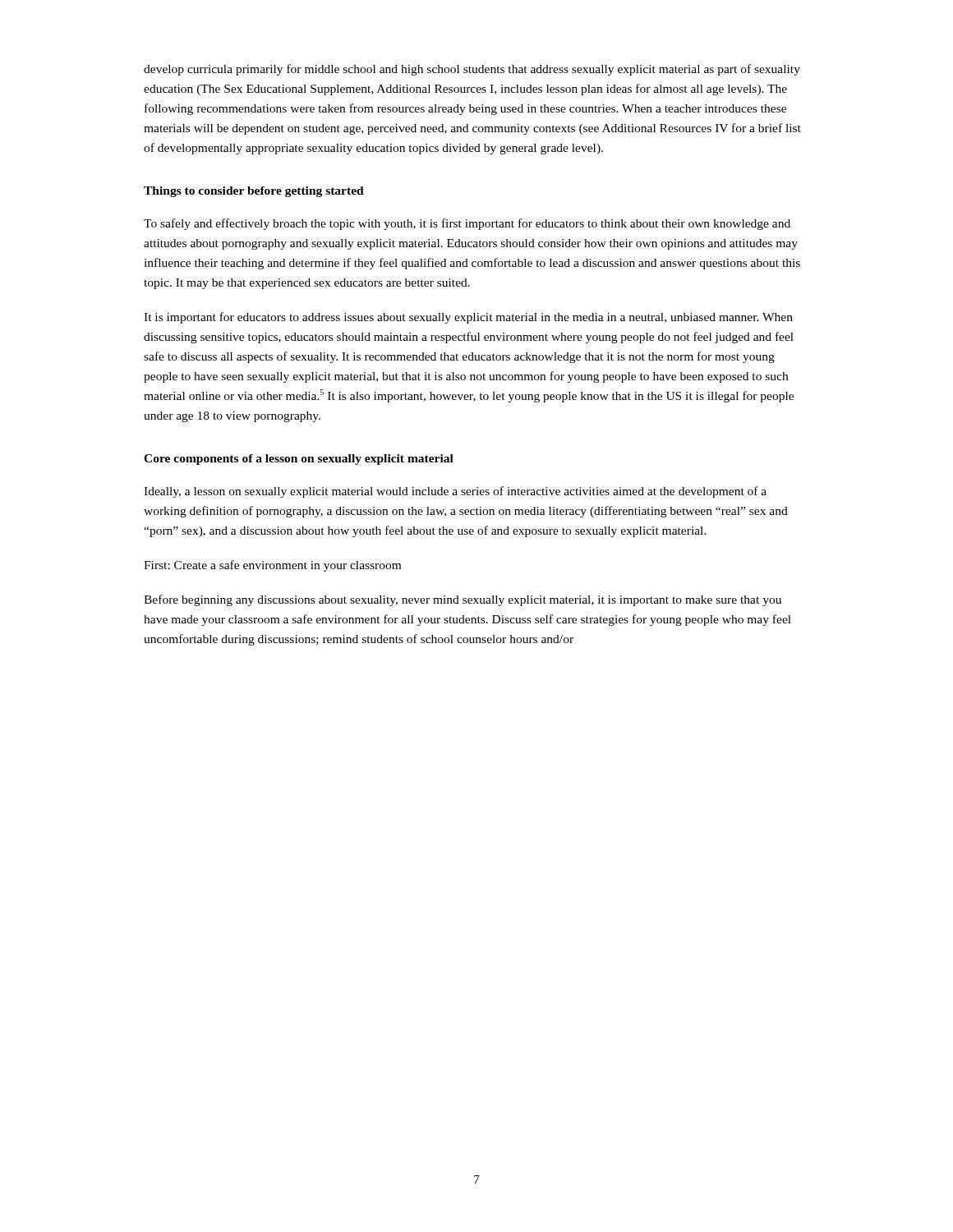Image resolution: width=953 pixels, height=1232 pixels.
Task: Click on the region starting "Ideally, a lesson on sexually explicit material would"
Action: coord(466,511)
